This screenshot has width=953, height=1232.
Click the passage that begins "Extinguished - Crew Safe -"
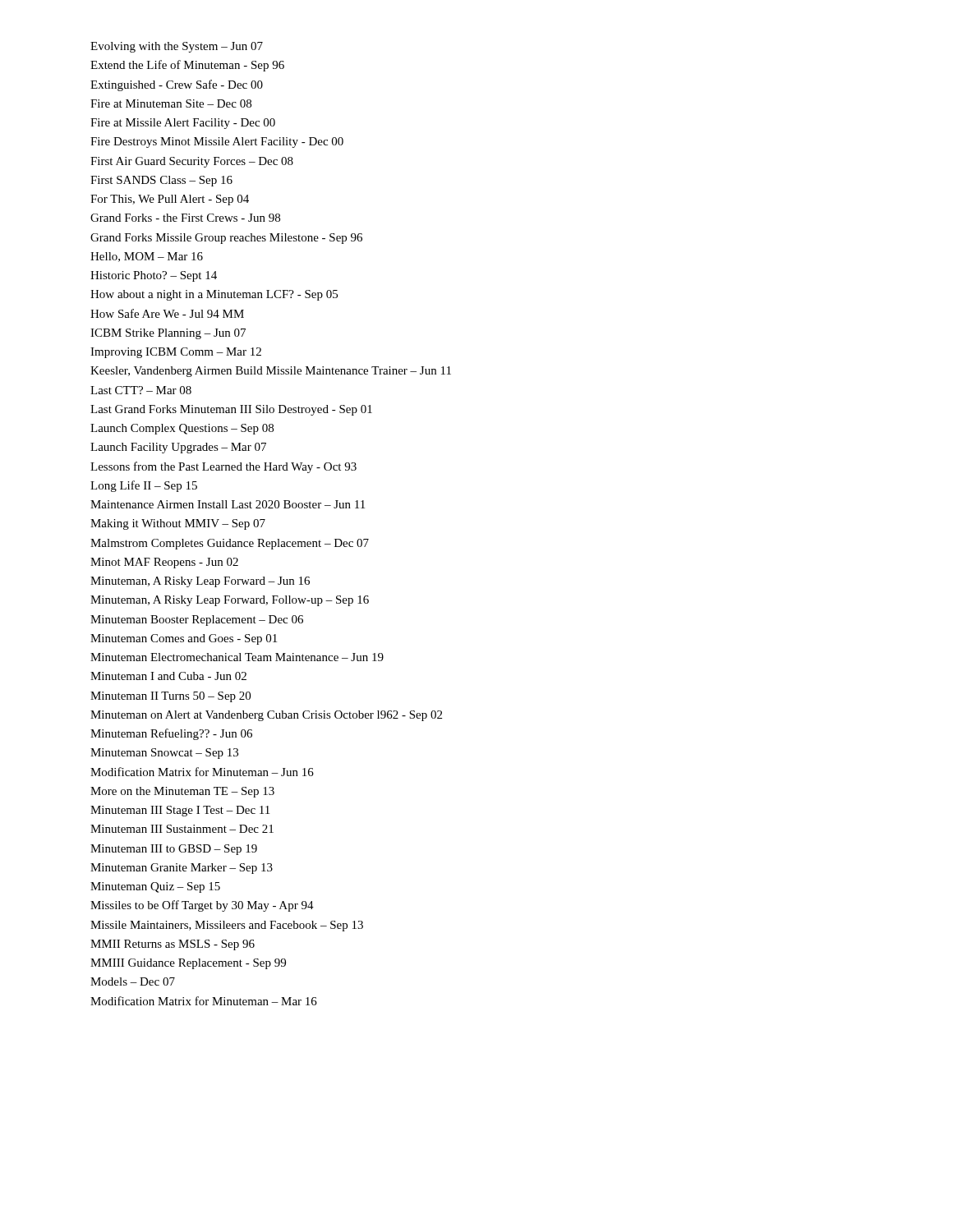(x=177, y=84)
